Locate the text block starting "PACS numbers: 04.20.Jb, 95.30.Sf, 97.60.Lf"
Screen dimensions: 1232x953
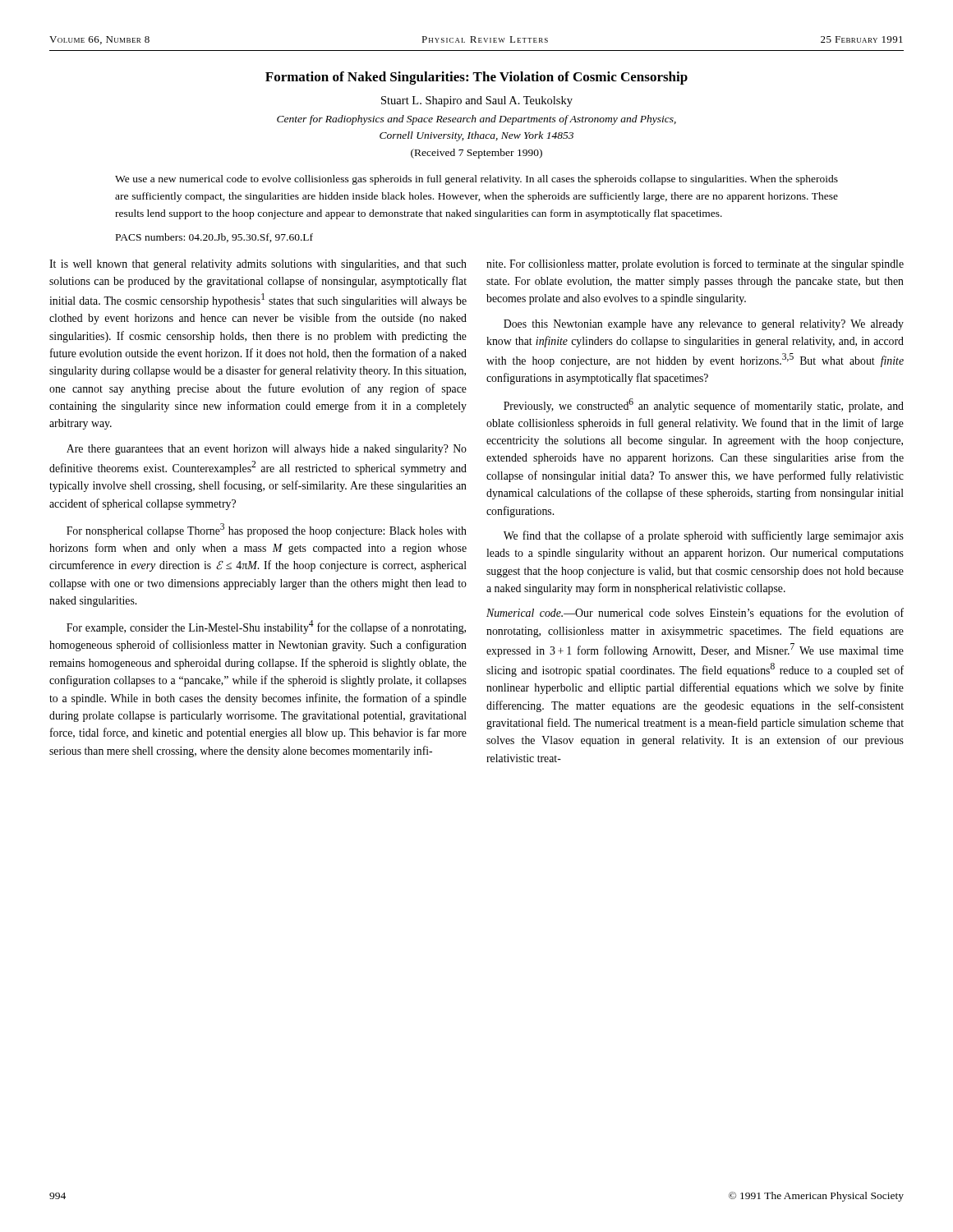(214, 237)
